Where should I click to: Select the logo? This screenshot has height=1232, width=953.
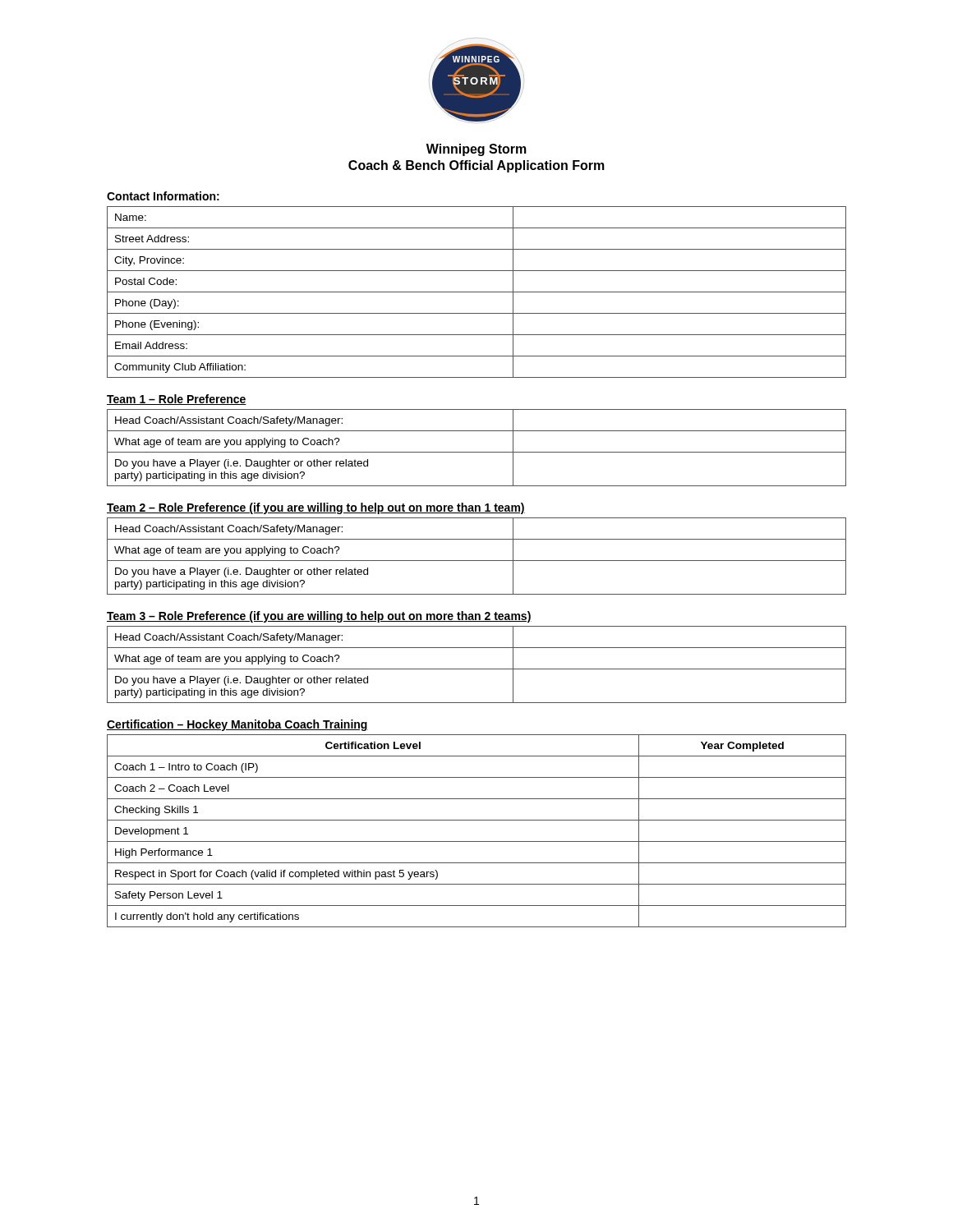(476, 79)
